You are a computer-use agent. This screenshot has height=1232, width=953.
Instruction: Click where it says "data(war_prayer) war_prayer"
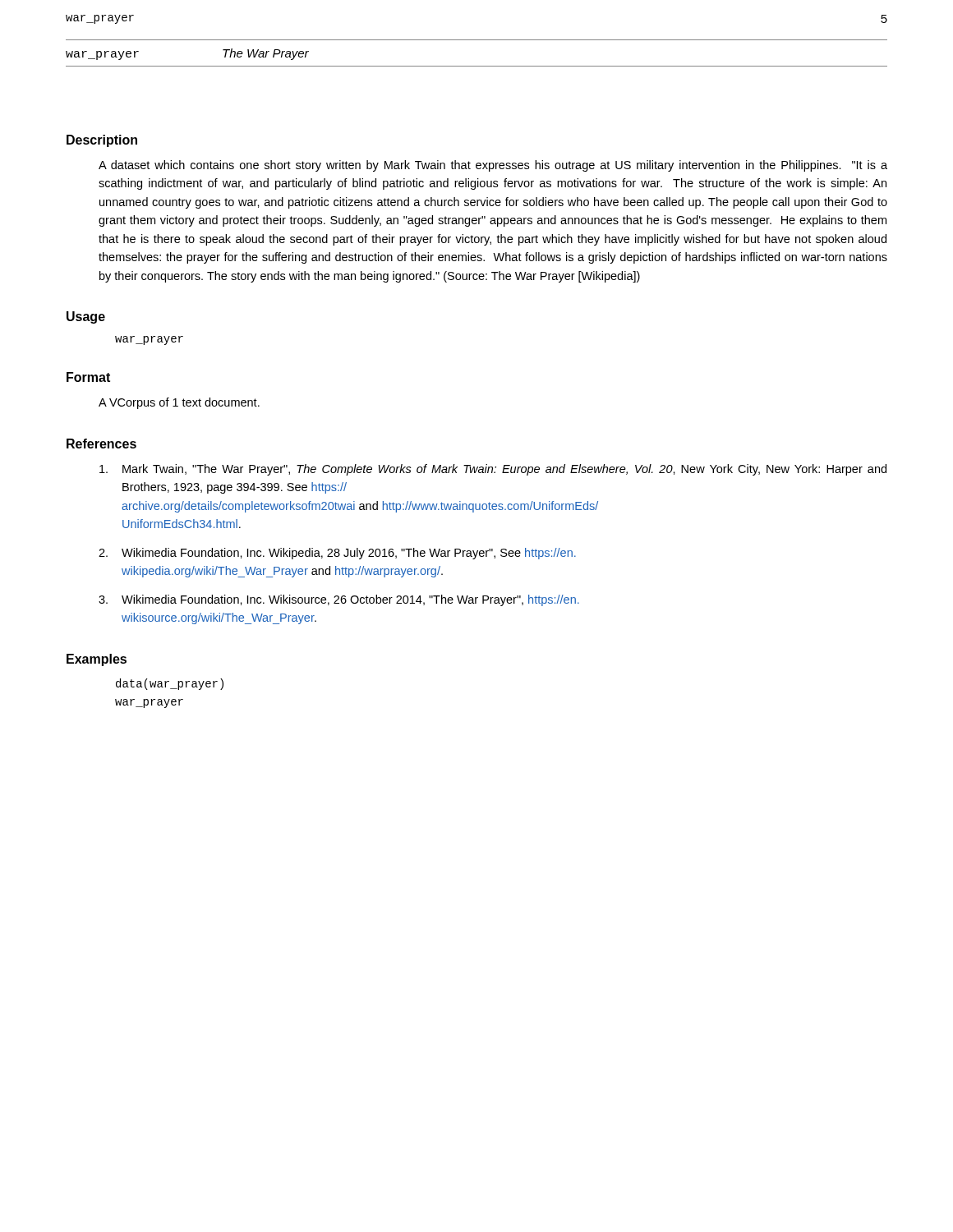click(170, 693)
